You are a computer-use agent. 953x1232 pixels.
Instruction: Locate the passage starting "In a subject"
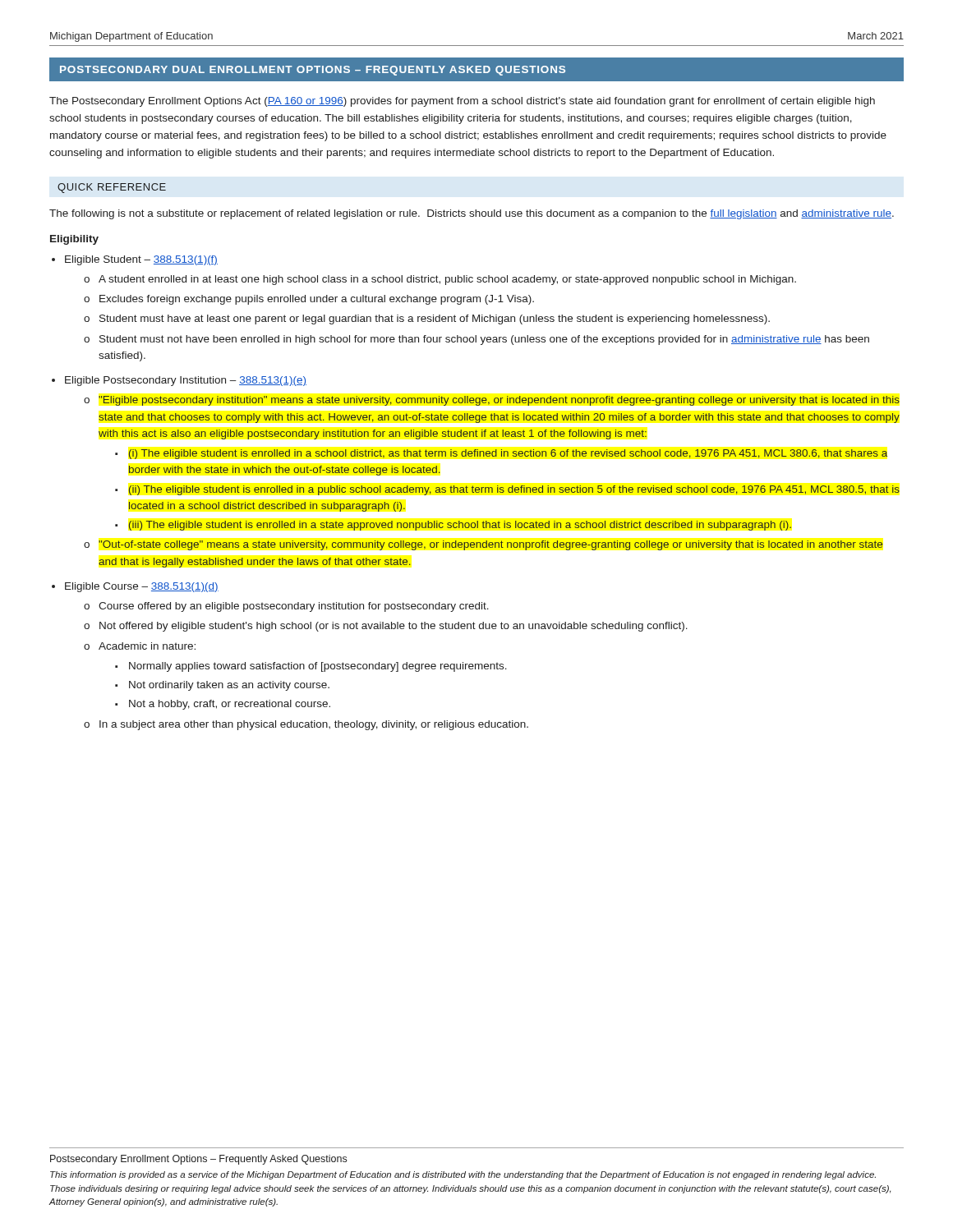pyautogui.click(x=314, y=724)
